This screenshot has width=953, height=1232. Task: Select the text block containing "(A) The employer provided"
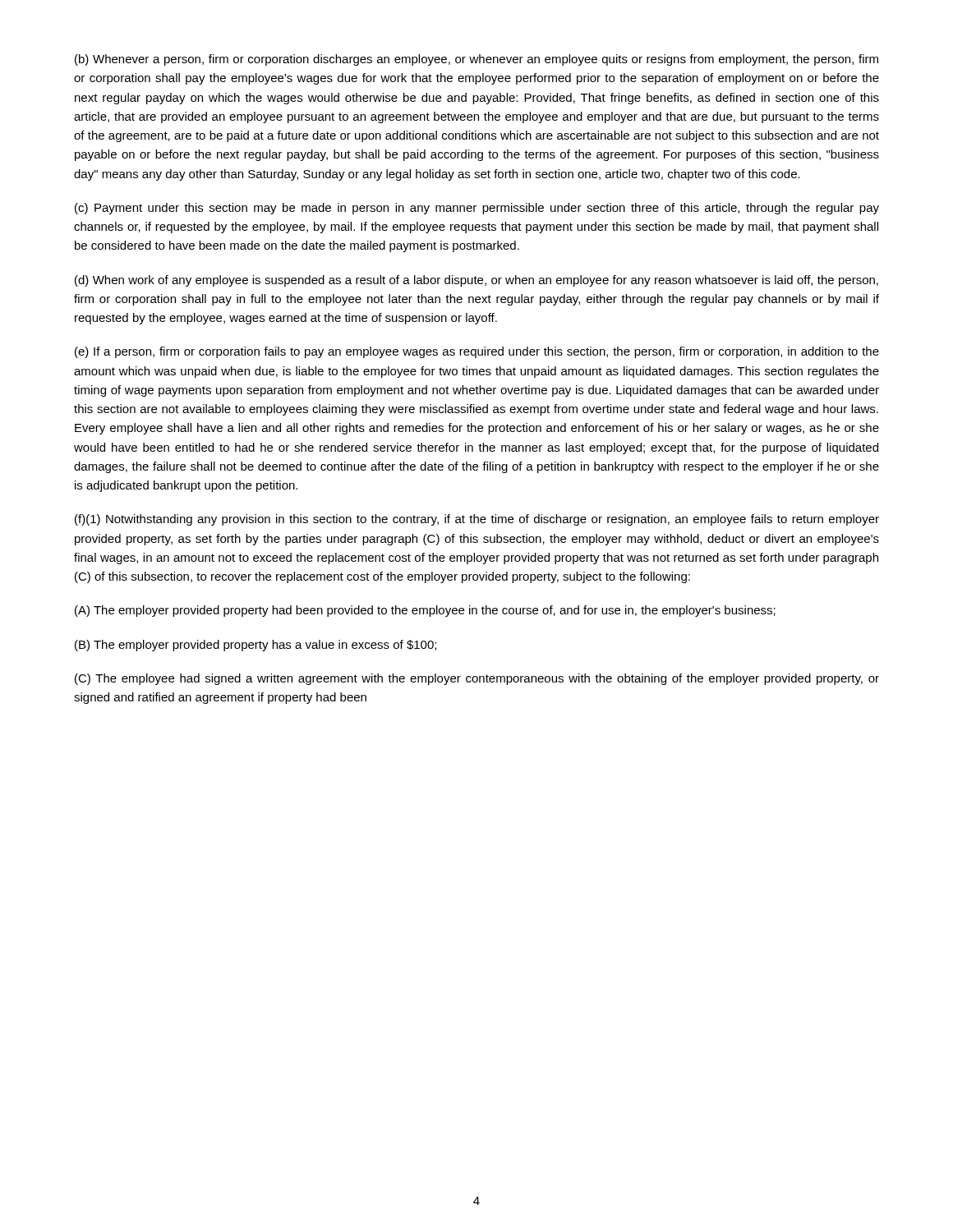click(425, 610)
